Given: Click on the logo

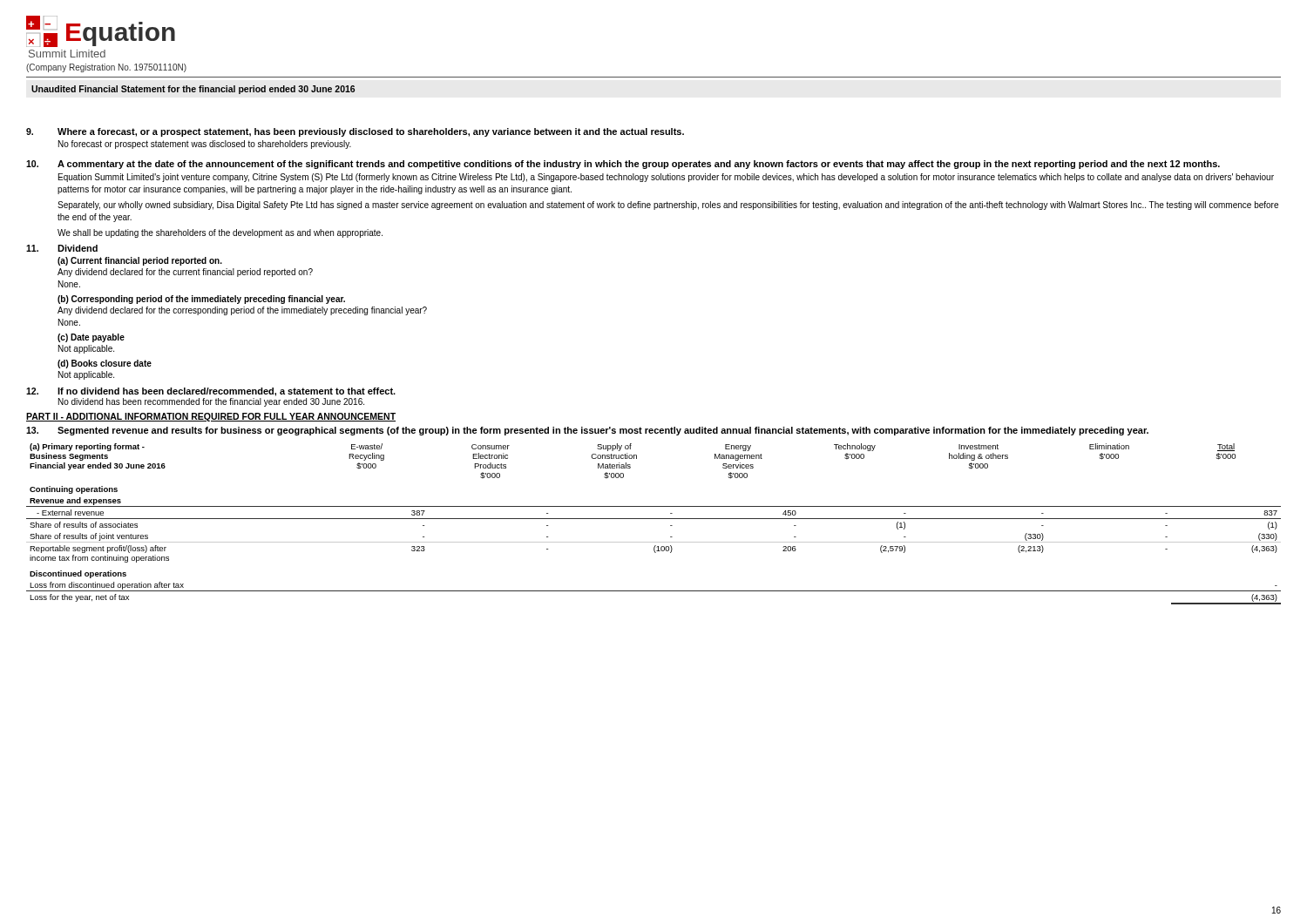Looking at the screenshot, I should point(654,32).
